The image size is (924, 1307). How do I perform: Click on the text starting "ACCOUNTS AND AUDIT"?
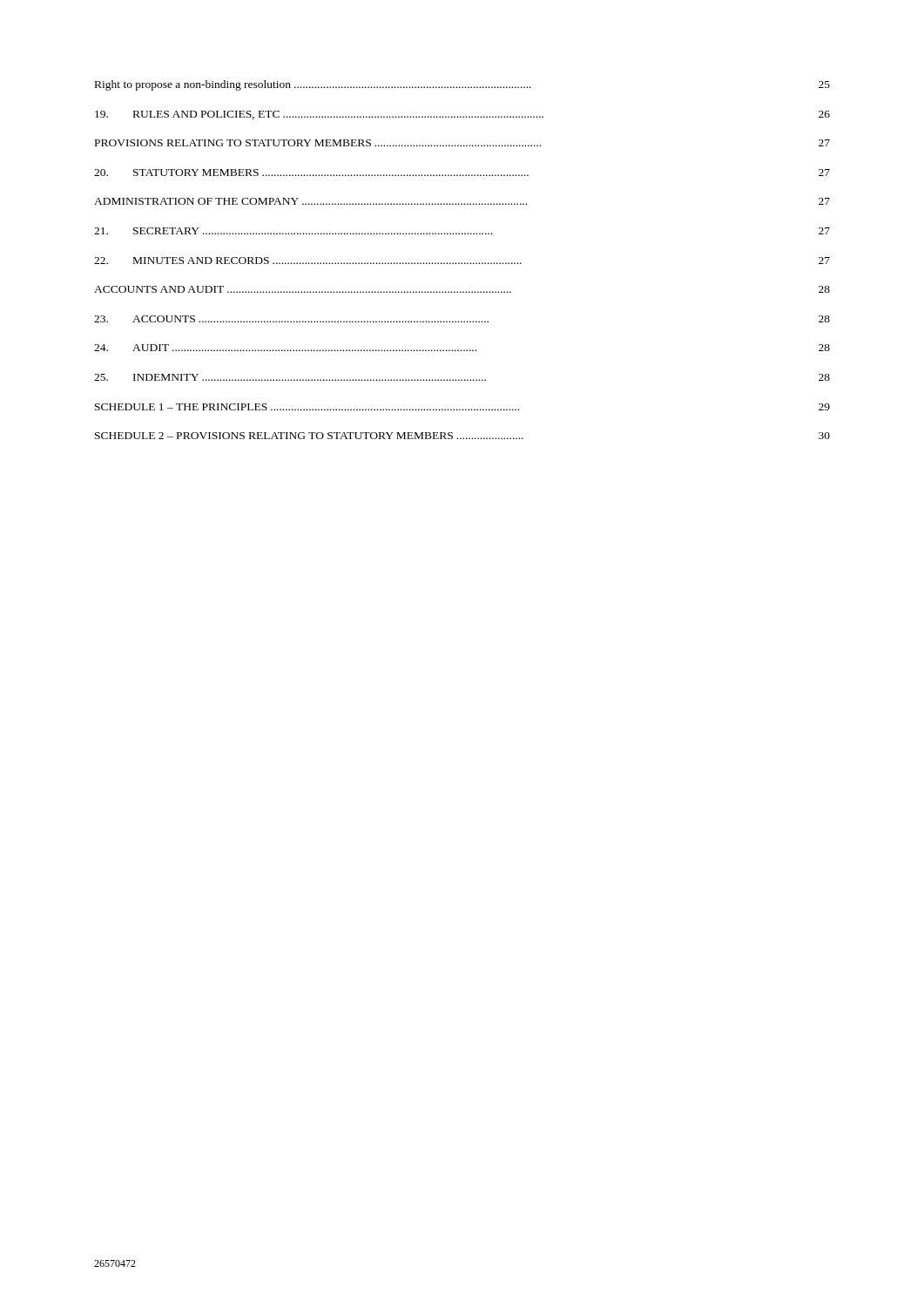click(462, 289)
